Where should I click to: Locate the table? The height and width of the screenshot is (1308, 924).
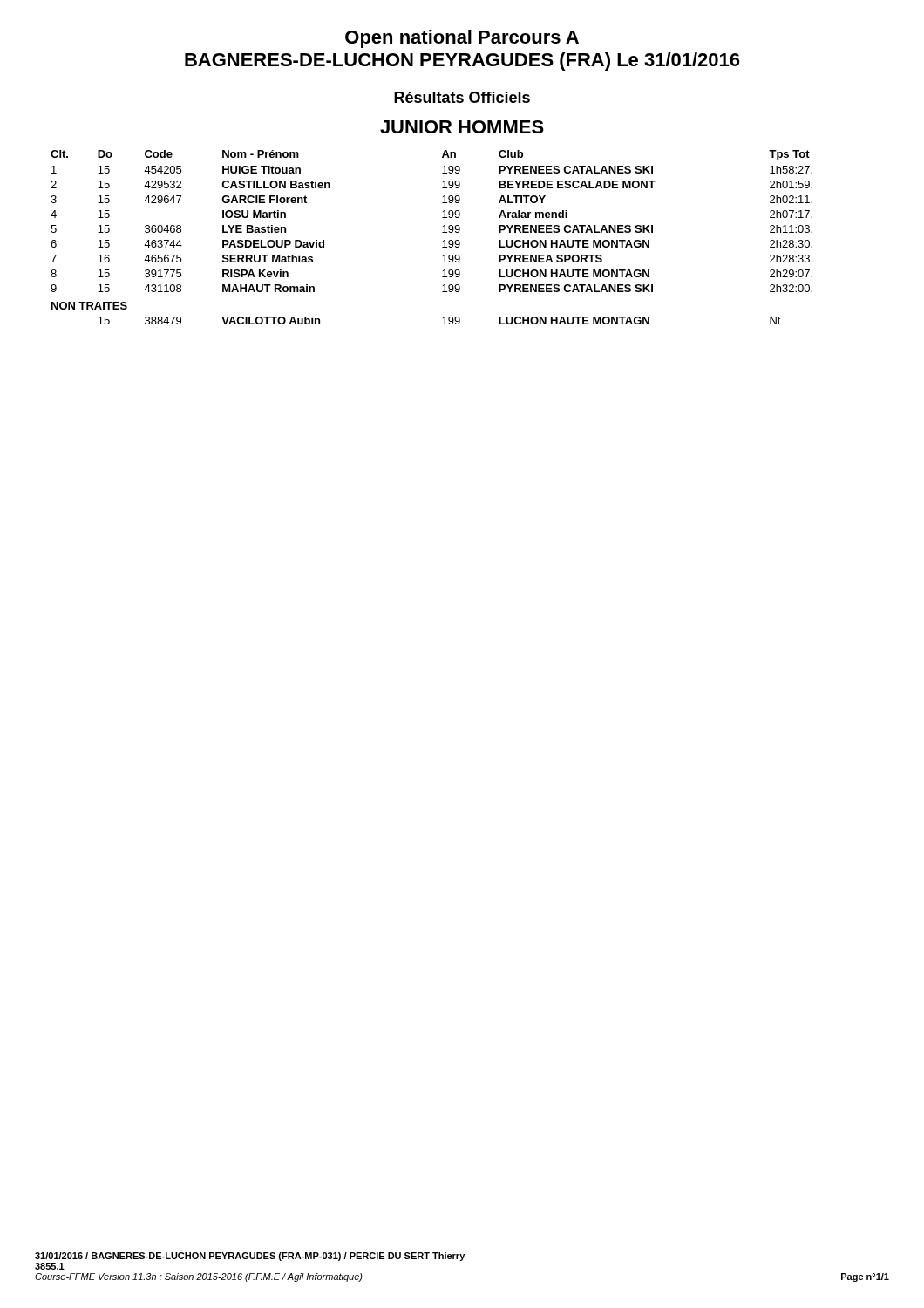tap(462, 237)
